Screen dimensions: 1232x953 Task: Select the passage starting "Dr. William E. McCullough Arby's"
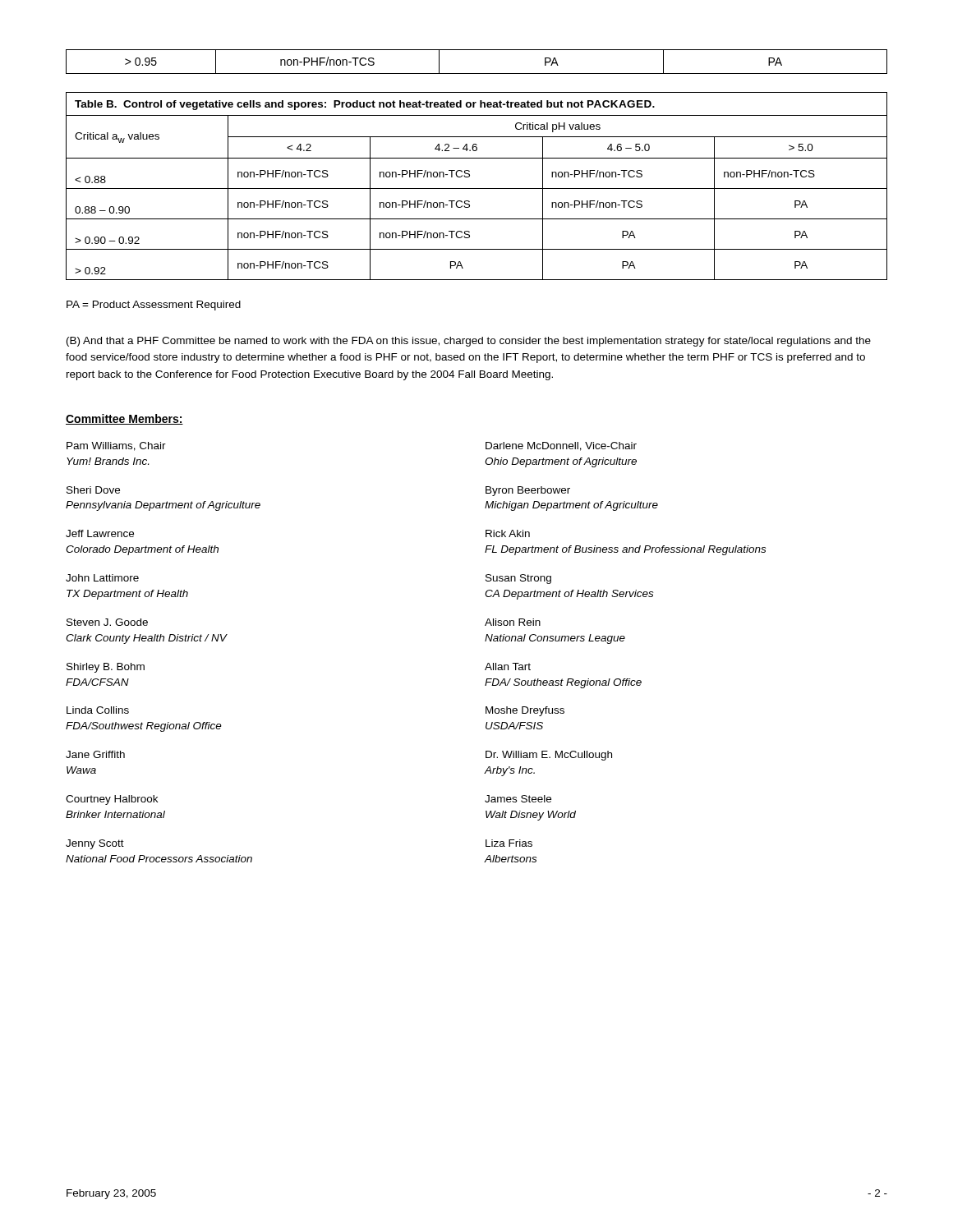click(549, 756)
